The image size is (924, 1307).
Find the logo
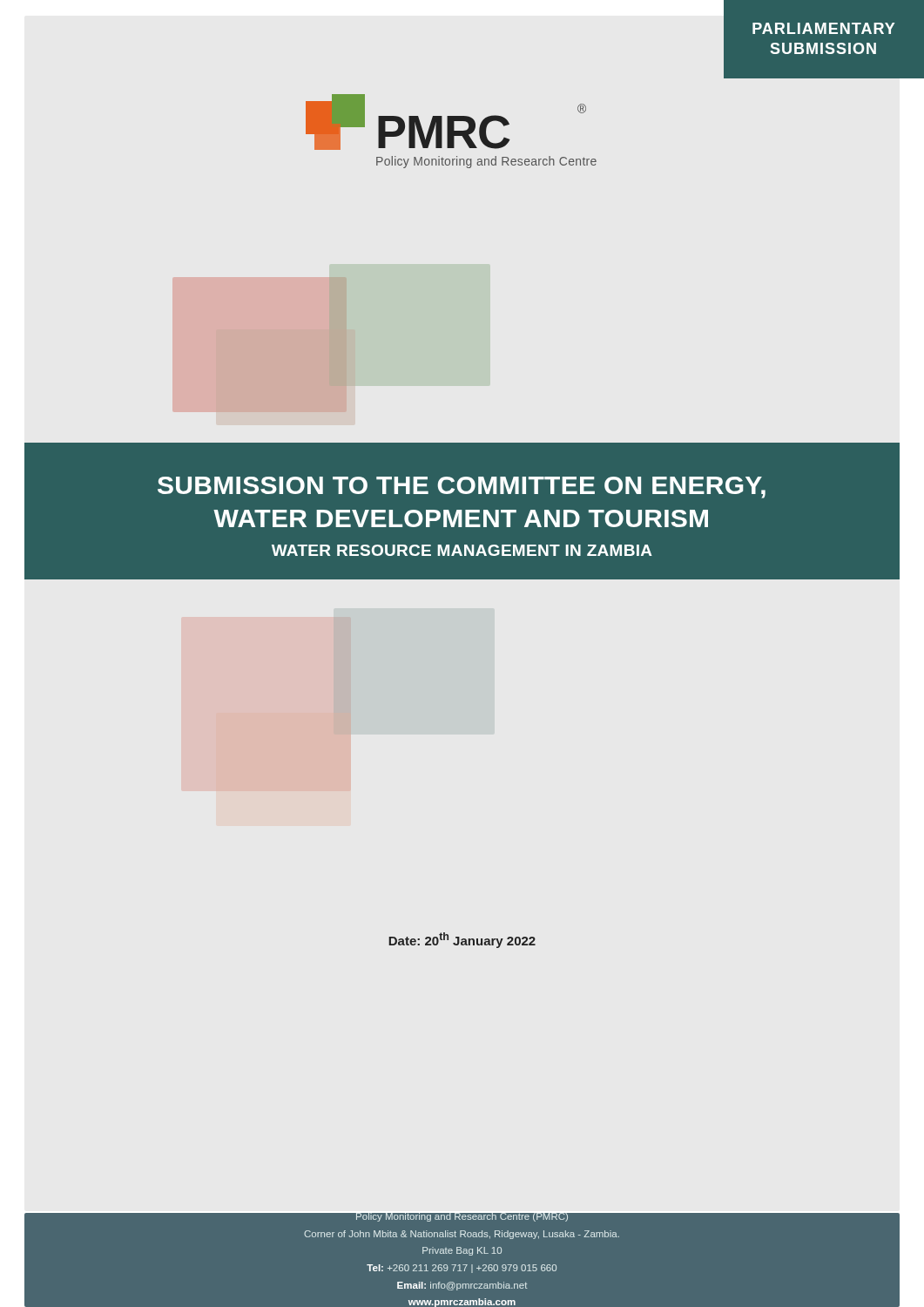pyautogui.click(x=462, y=133)
